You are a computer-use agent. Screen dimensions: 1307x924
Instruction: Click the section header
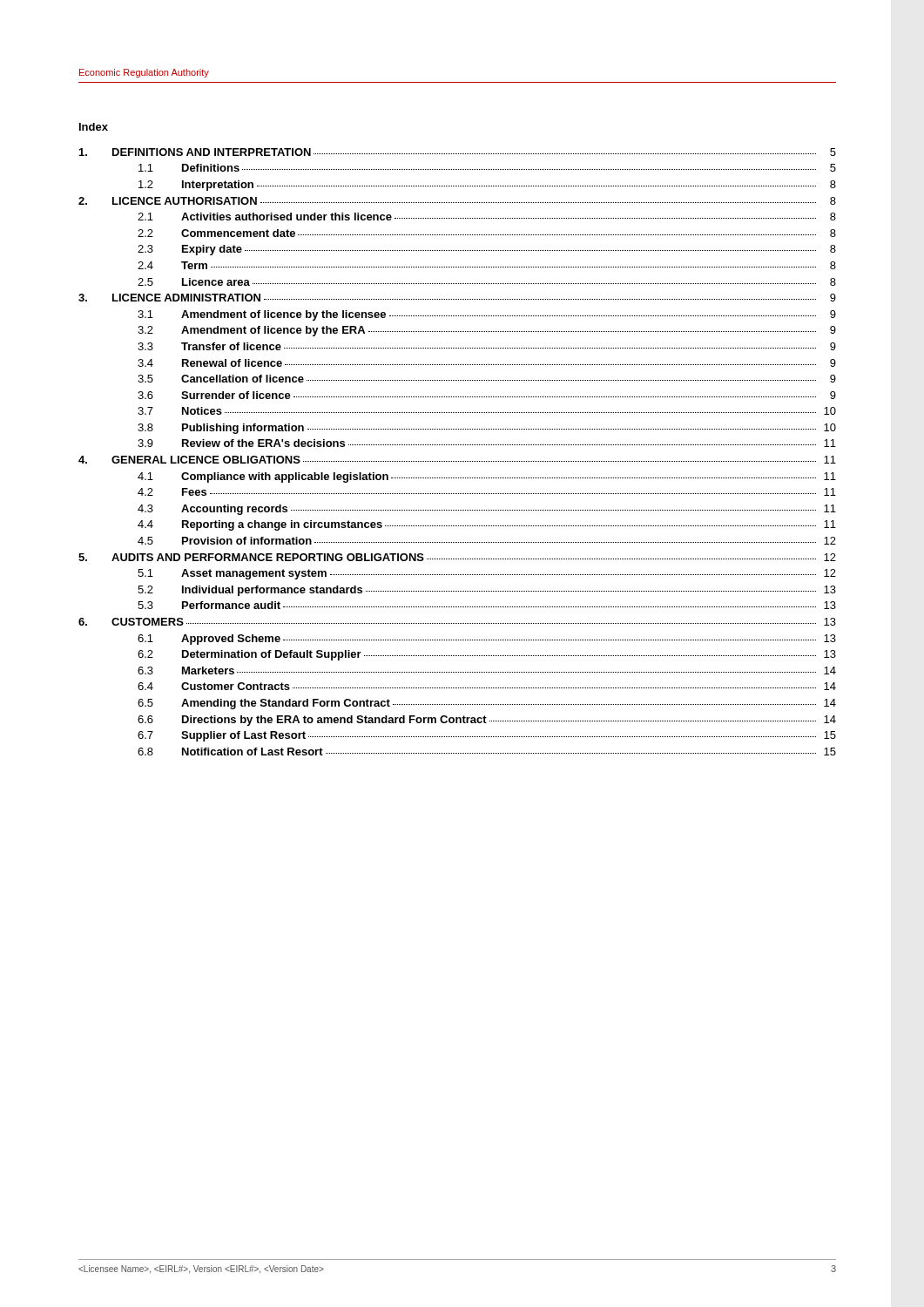[93, 127]
